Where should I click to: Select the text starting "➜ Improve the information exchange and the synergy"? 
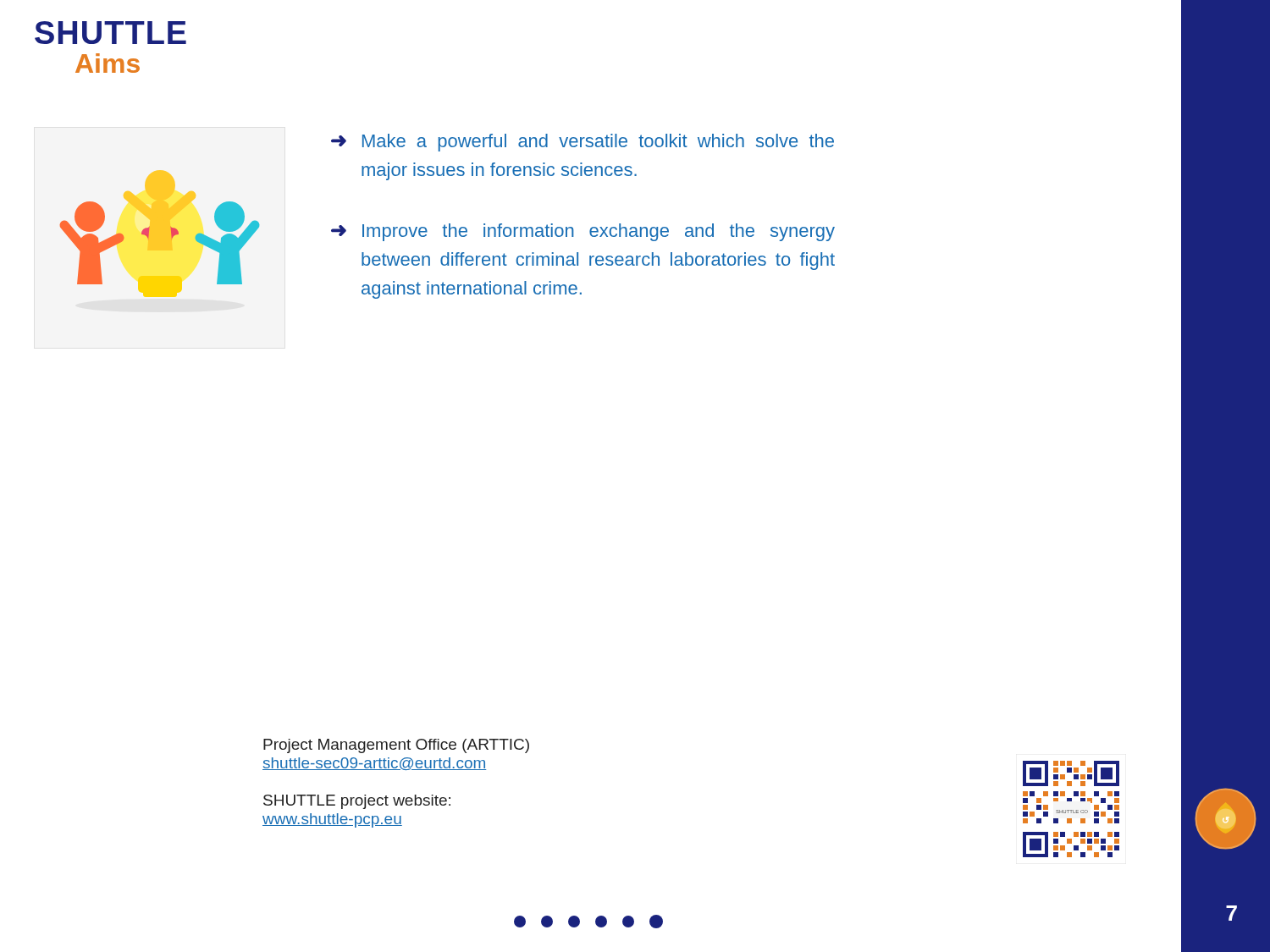tap(582, 260)
